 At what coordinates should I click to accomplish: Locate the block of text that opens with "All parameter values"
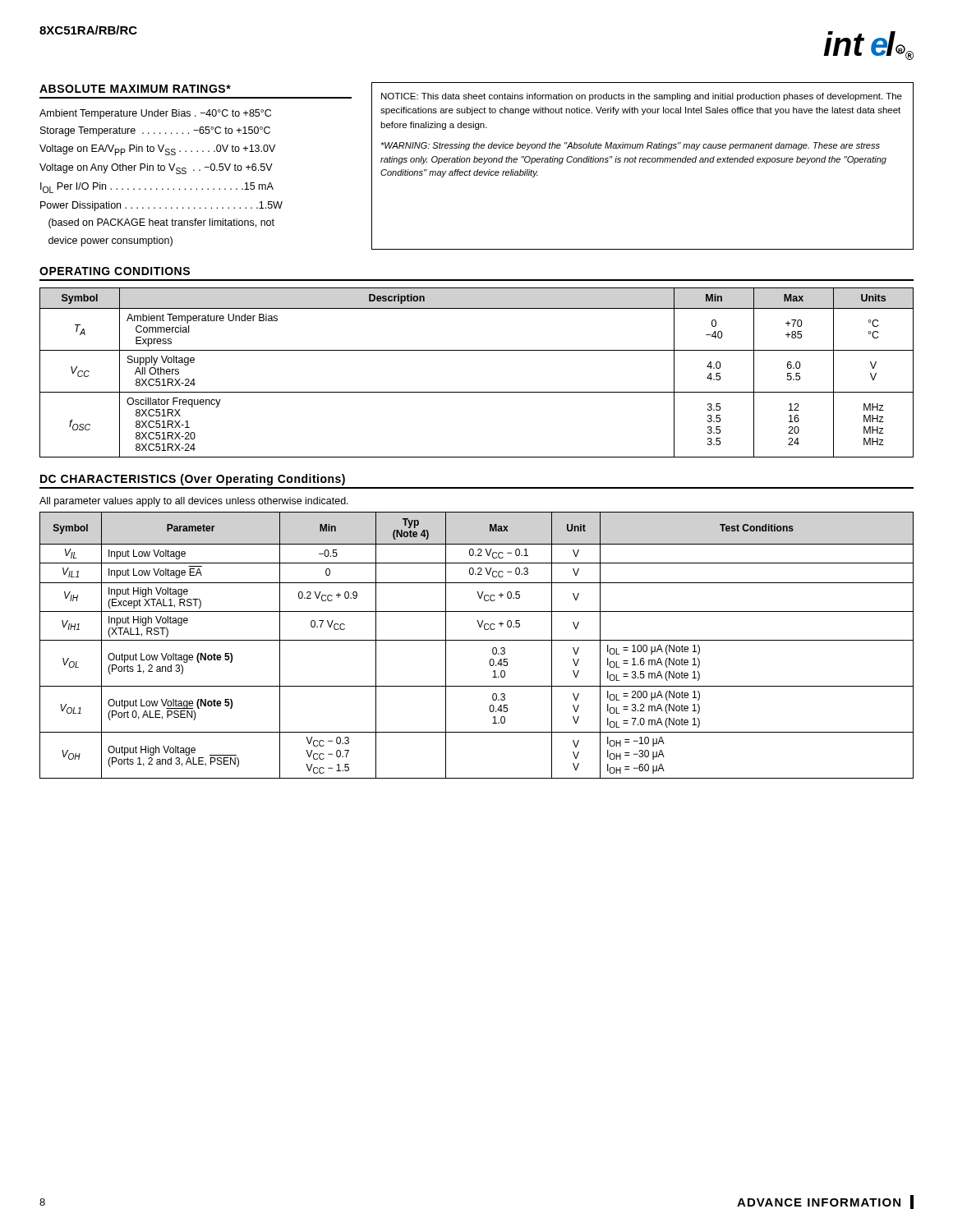coord(194,501)
